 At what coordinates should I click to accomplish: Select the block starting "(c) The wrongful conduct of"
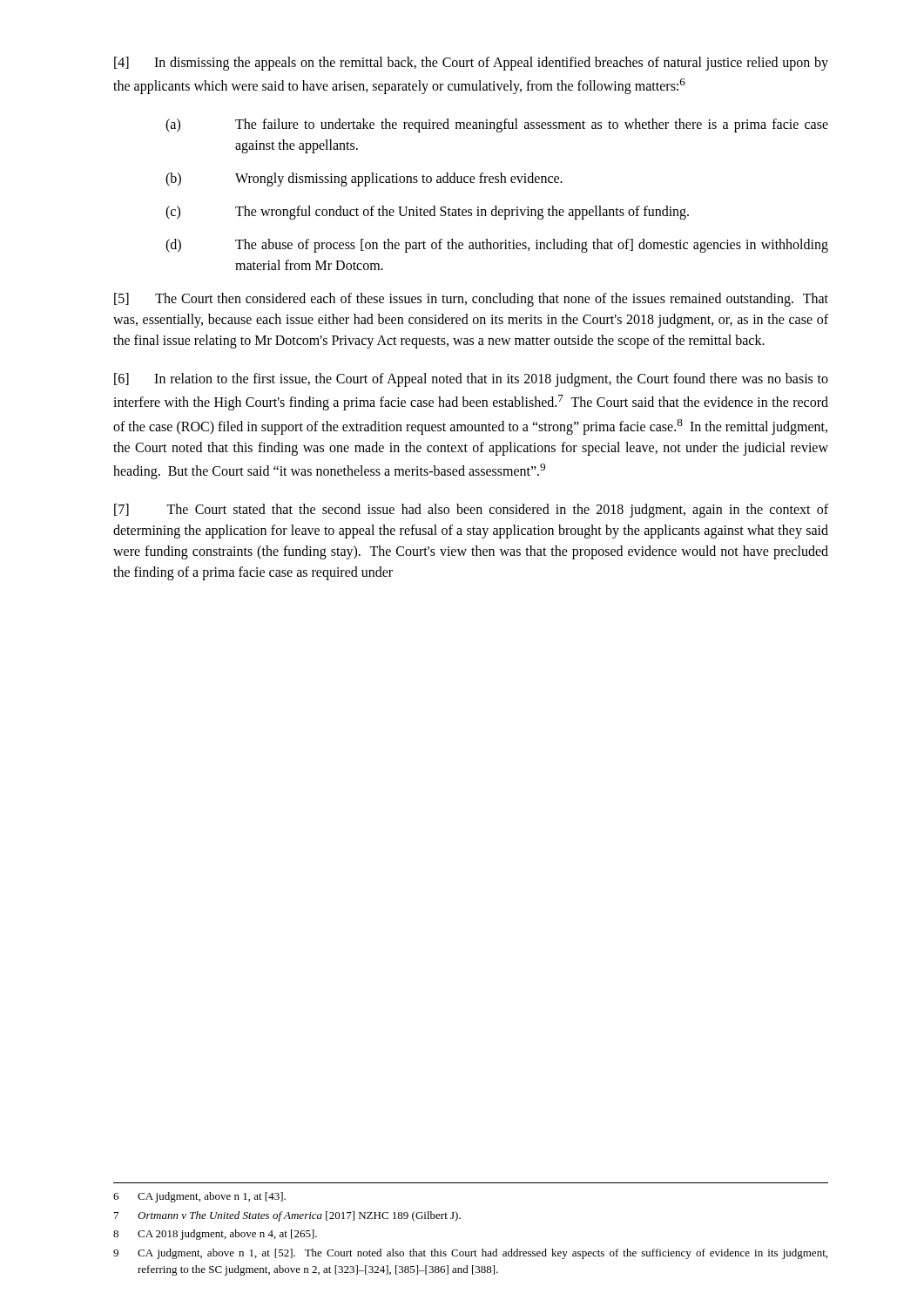tap(497, 212)
